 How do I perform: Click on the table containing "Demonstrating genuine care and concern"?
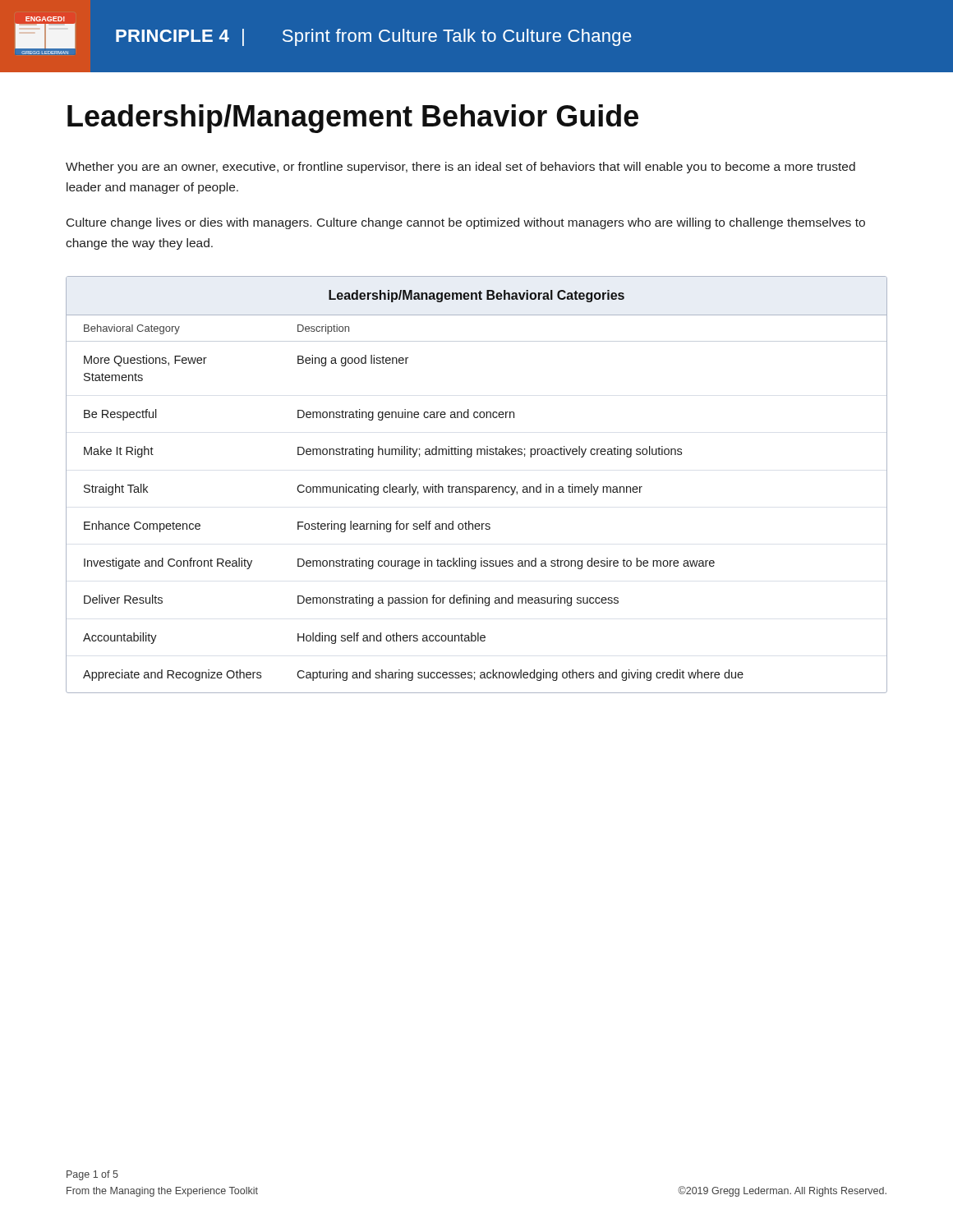point(476,485)
